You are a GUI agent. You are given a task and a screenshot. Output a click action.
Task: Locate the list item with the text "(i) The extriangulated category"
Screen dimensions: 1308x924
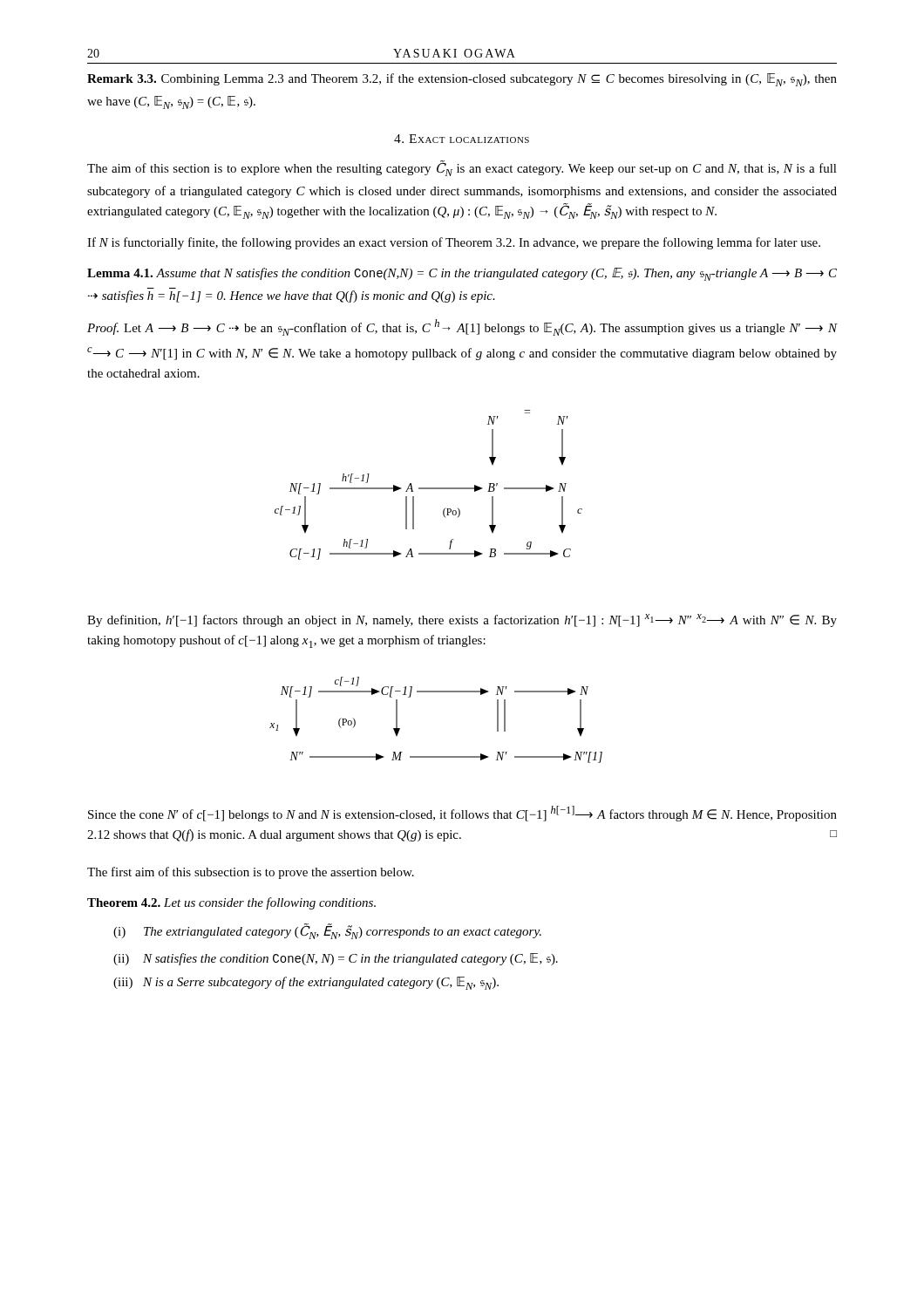pyautogui.click(x=475, y=933)
